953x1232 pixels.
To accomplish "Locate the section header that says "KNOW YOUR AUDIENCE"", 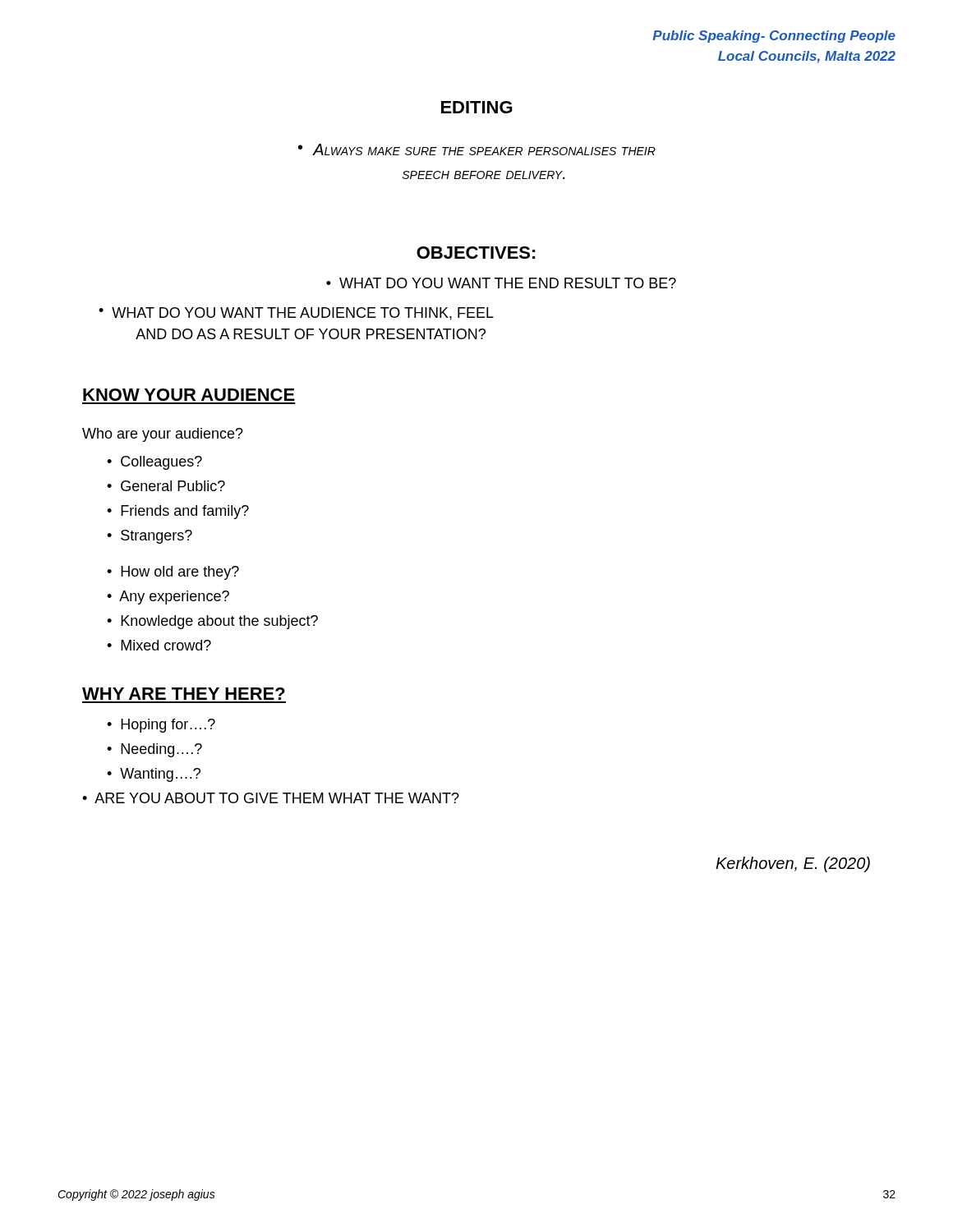I will tap(189, 395).
